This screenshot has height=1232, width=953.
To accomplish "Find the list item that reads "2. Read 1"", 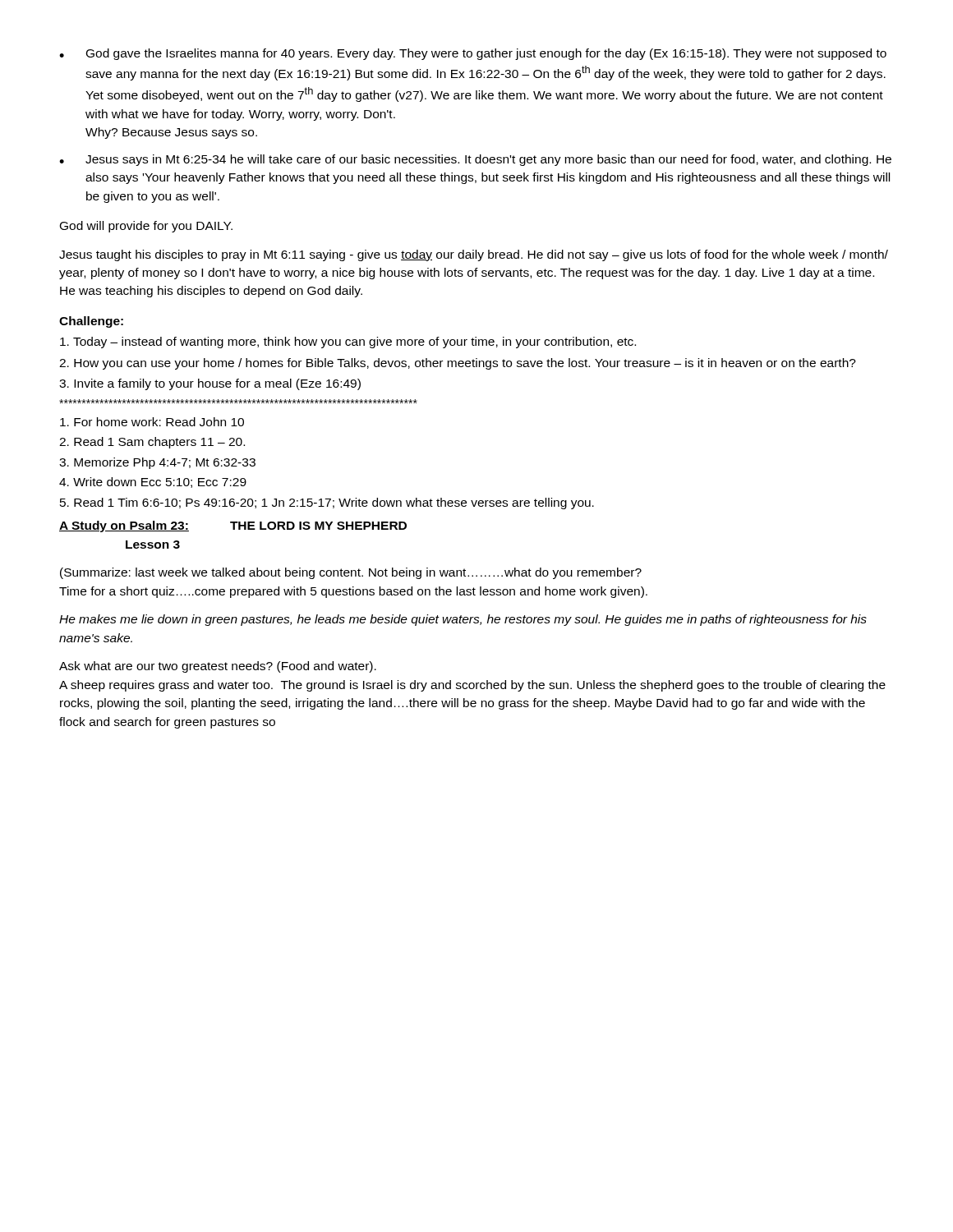I will 153,442.
